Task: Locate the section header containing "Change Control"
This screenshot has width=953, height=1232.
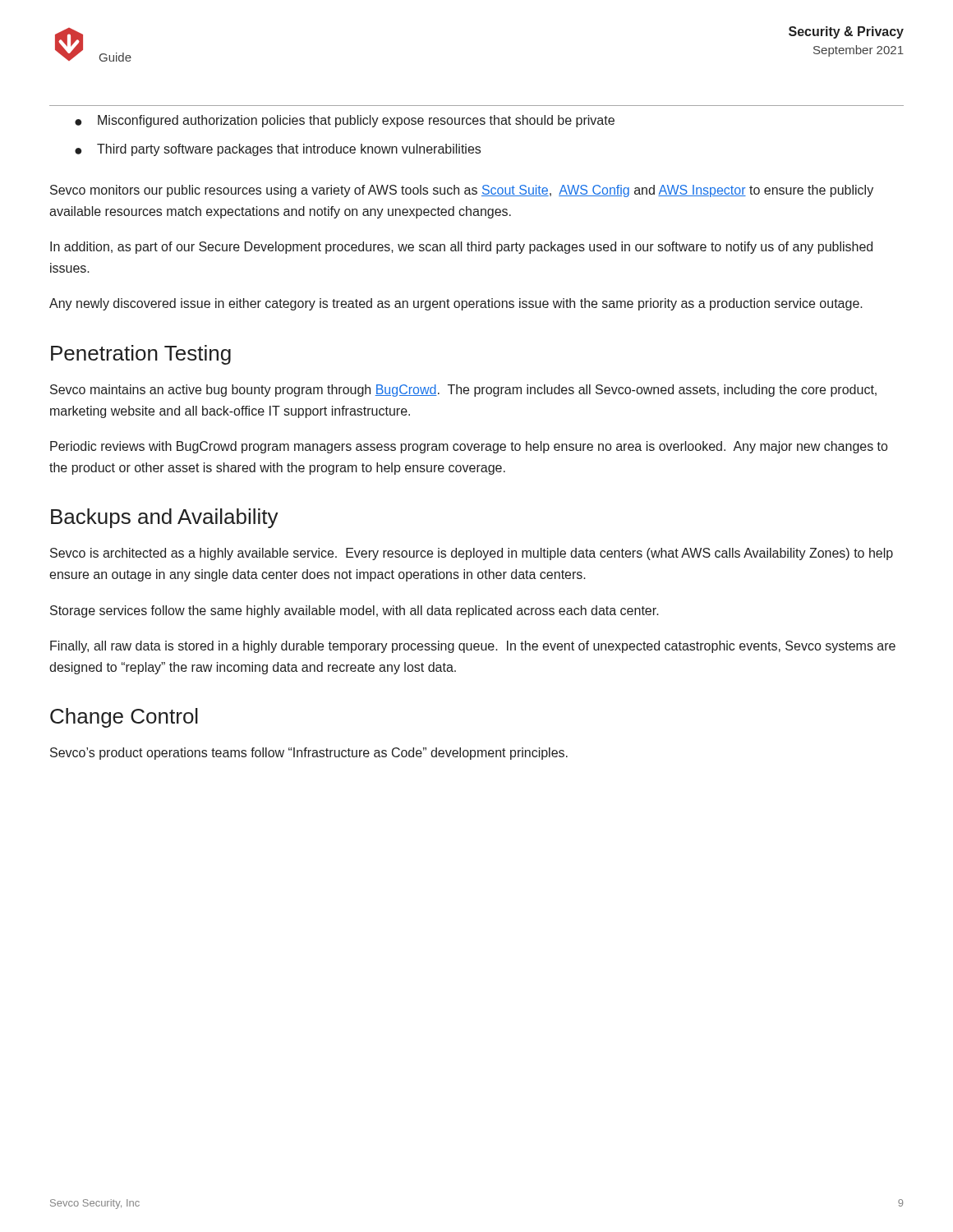Action: pyautogui.click(x=124, y=716)
